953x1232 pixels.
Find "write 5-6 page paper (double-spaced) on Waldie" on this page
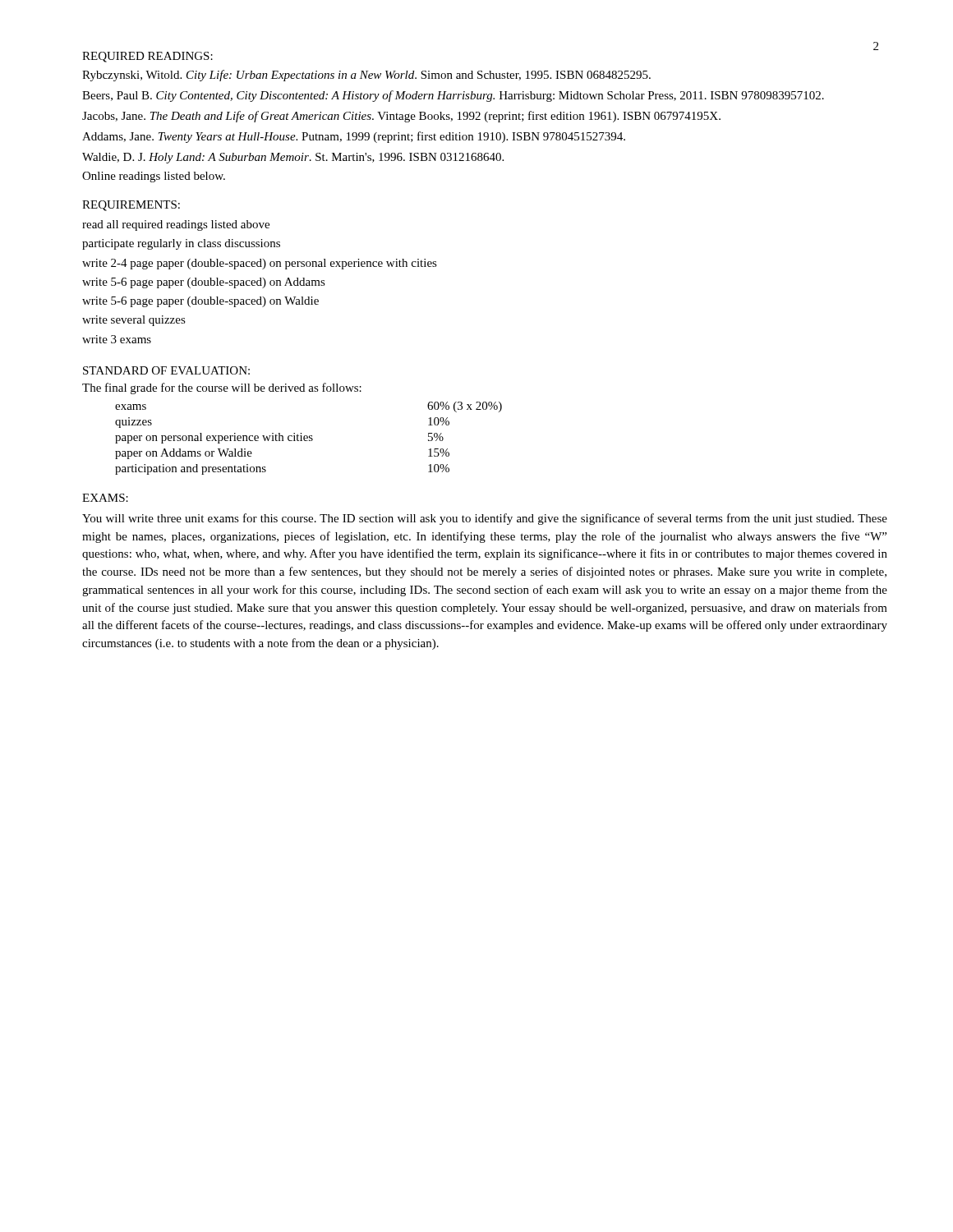tap(201, 301)
